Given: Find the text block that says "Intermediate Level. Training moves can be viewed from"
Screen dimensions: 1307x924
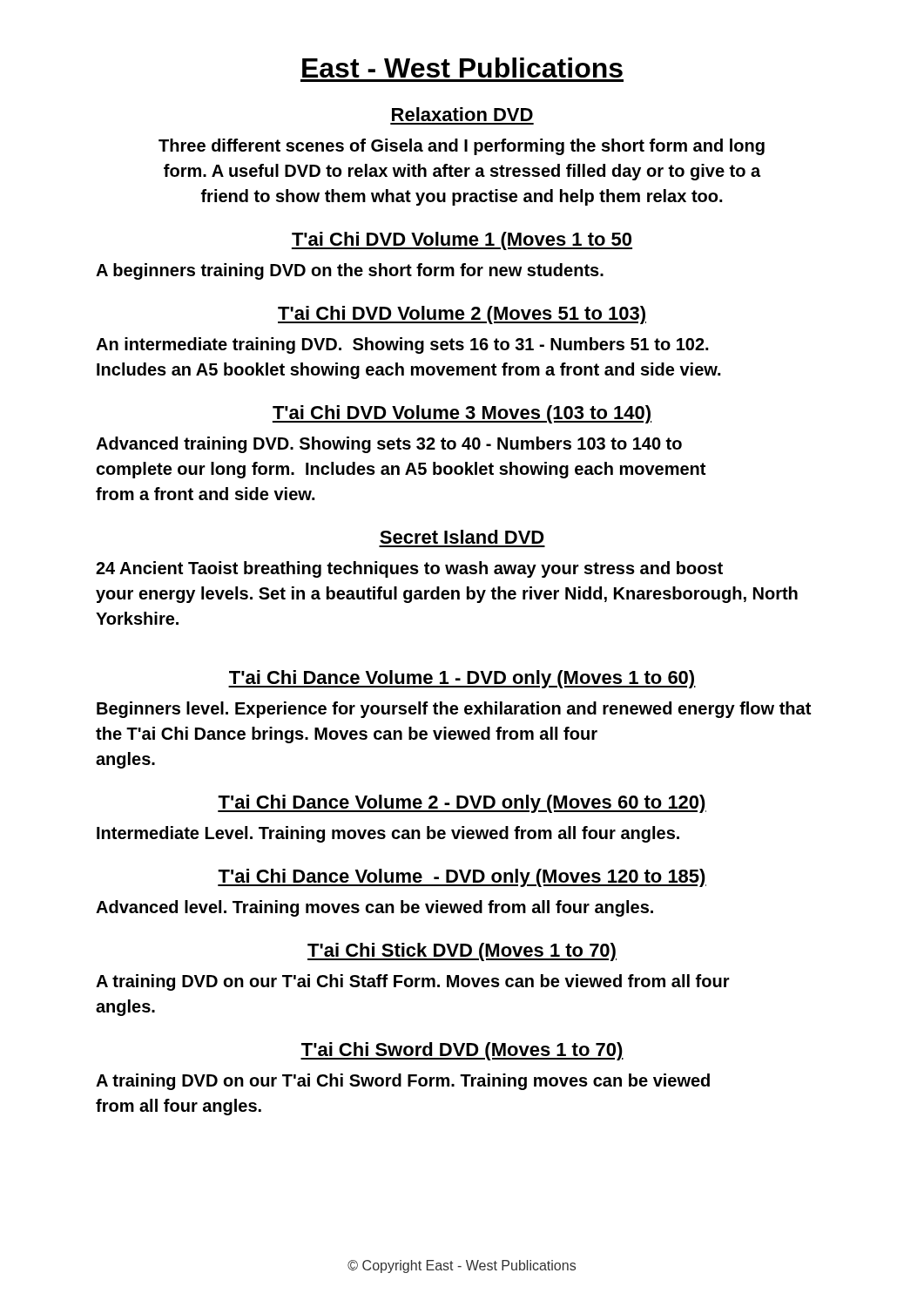Looking at the screenshot, I should click(388, 833).
